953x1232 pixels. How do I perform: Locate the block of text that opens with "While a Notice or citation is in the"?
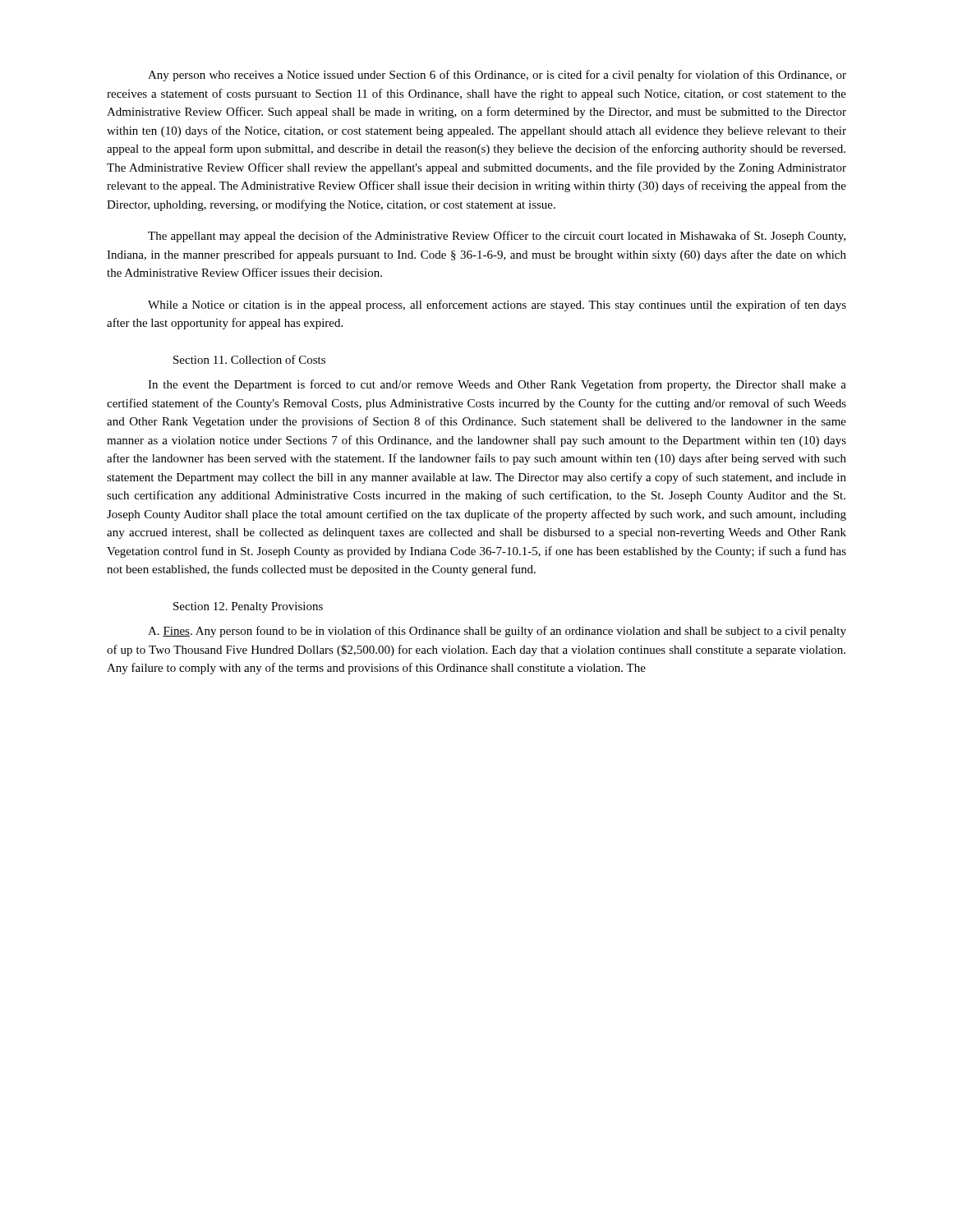click(x=476, y=314)
